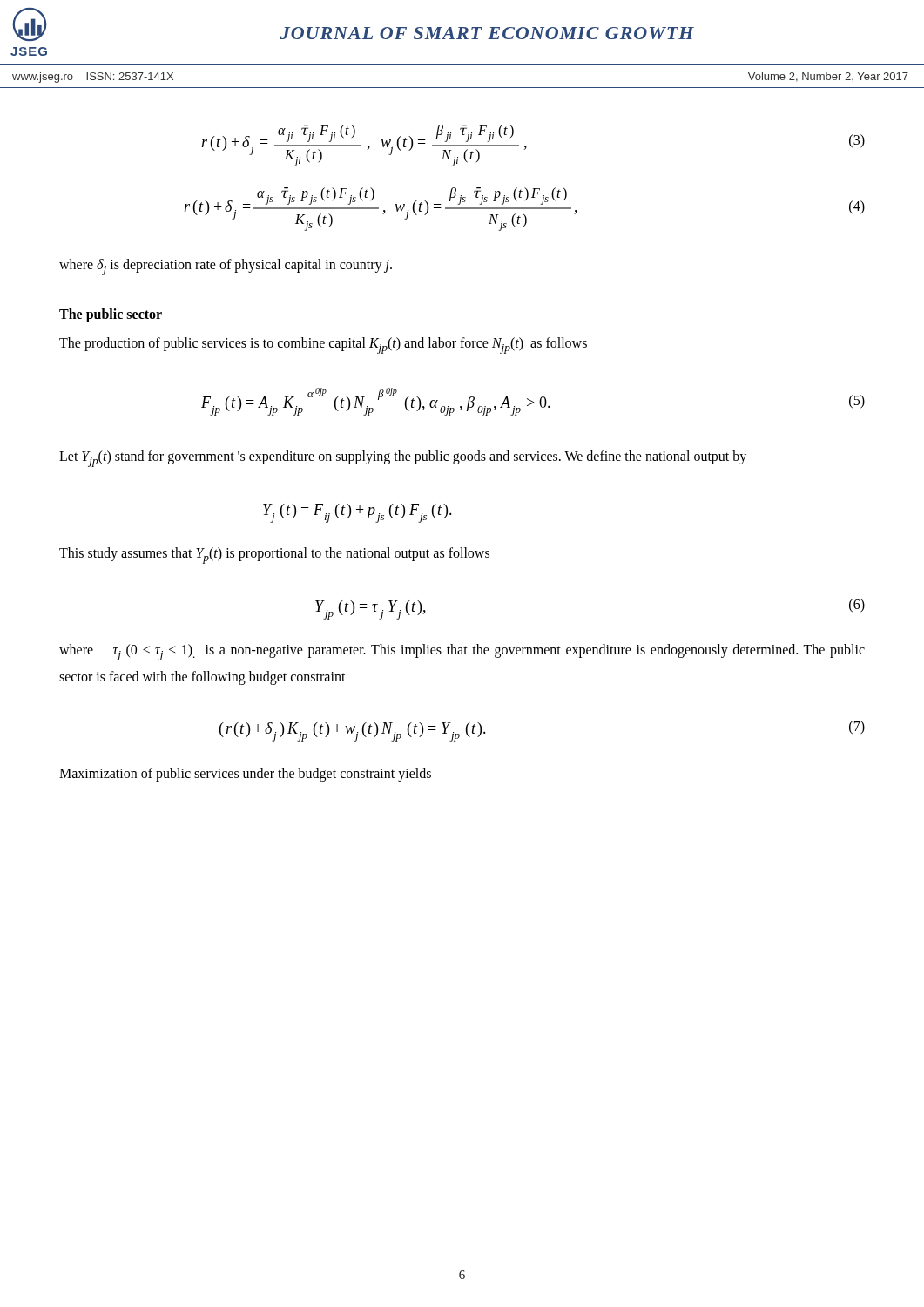Select the region starting "Y j ( t ) ="

tap(445, 508)
